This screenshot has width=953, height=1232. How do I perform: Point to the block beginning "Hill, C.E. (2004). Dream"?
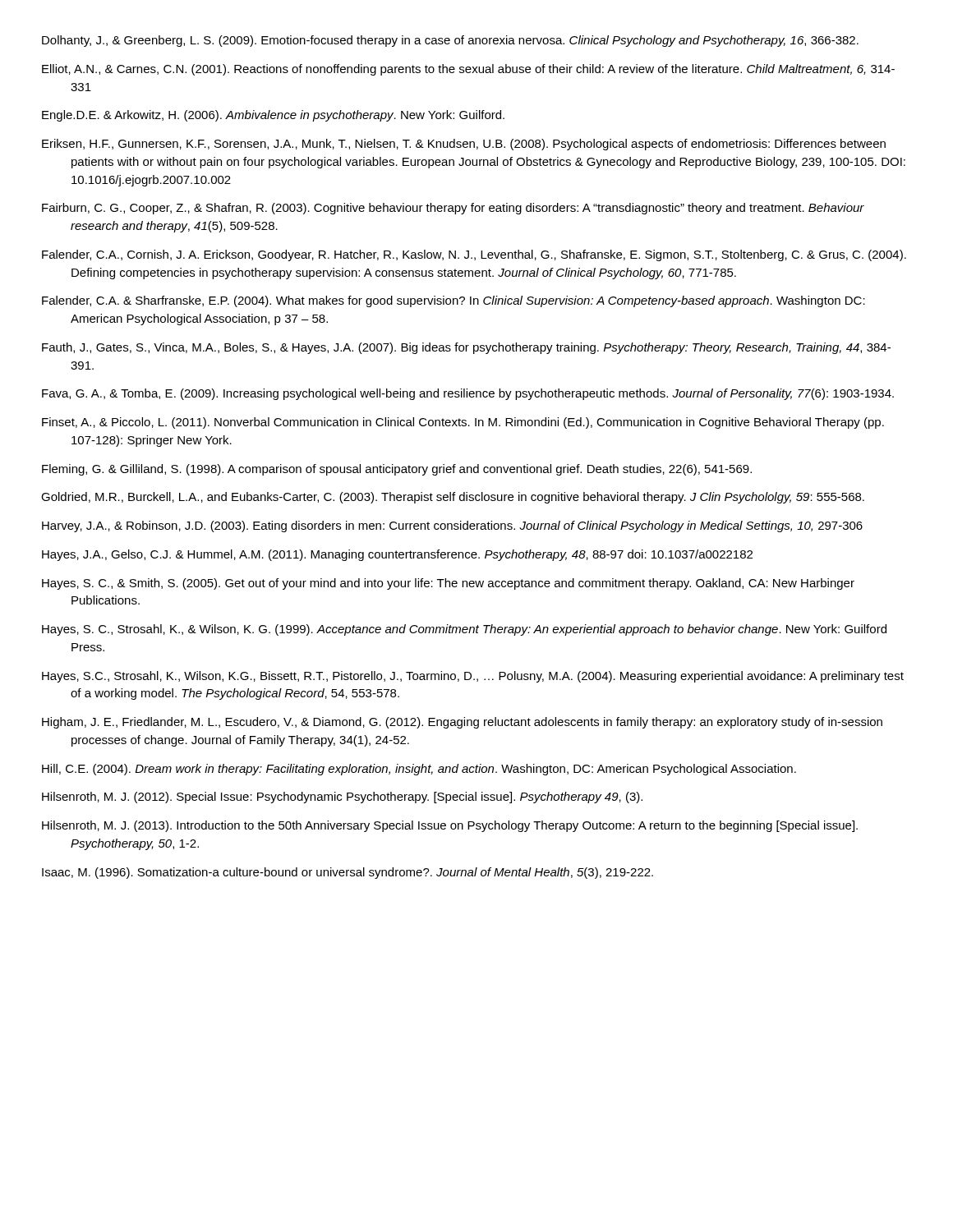[x=419, y=768]
